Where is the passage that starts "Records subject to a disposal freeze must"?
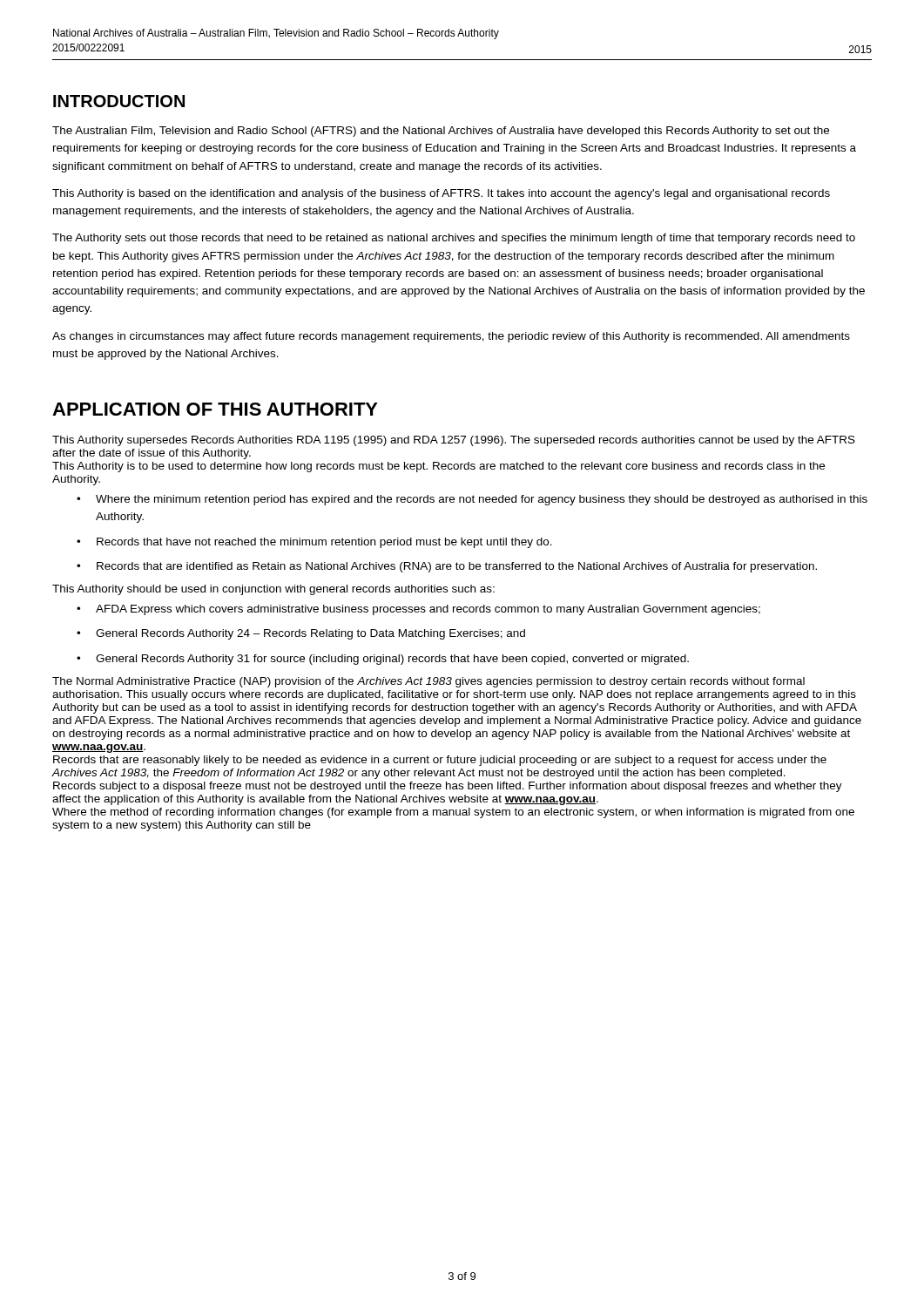Screen dimensions: 1307x924 coord(462,792)
